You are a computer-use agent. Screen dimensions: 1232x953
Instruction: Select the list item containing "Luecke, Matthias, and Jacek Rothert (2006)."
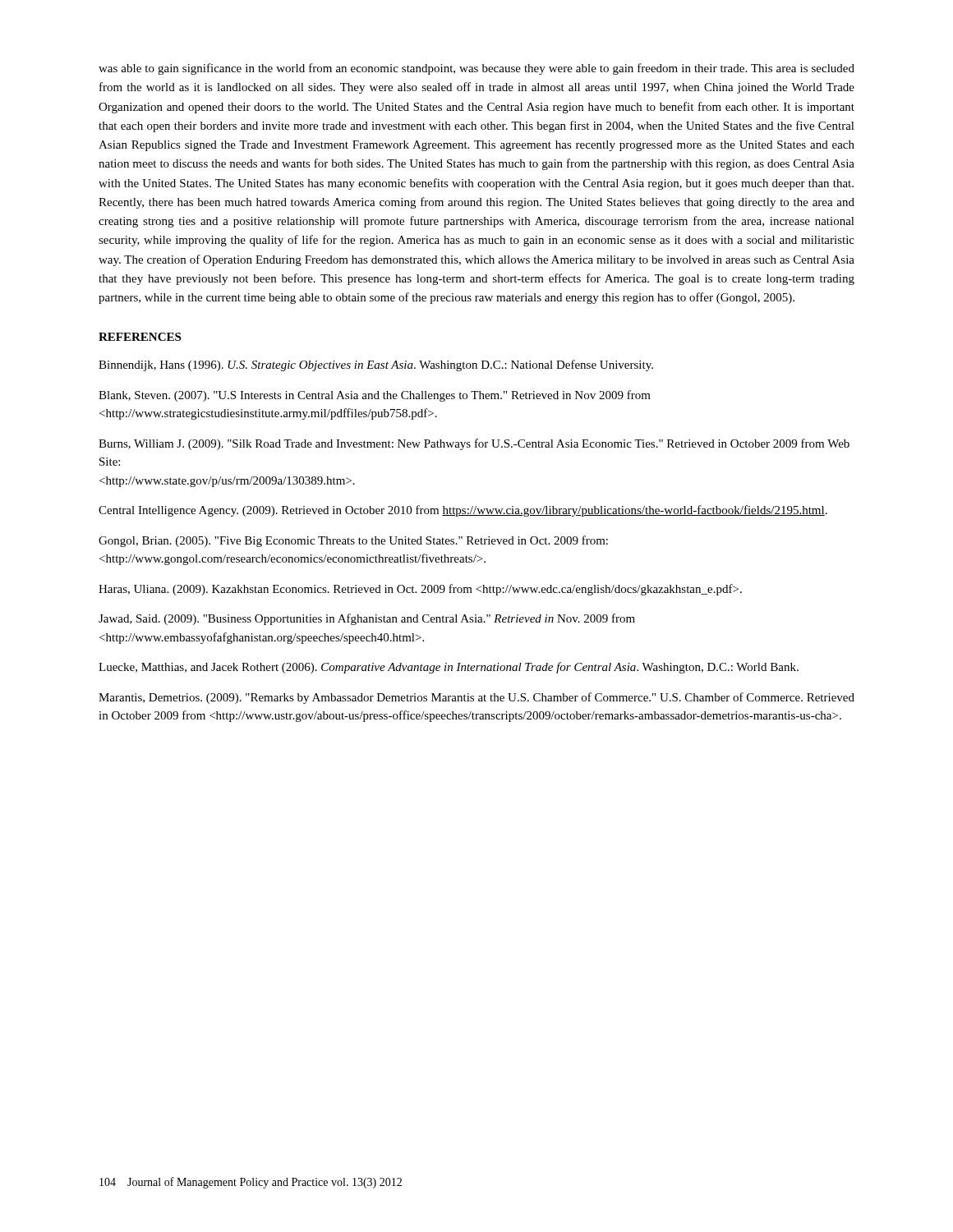[449, 667]
